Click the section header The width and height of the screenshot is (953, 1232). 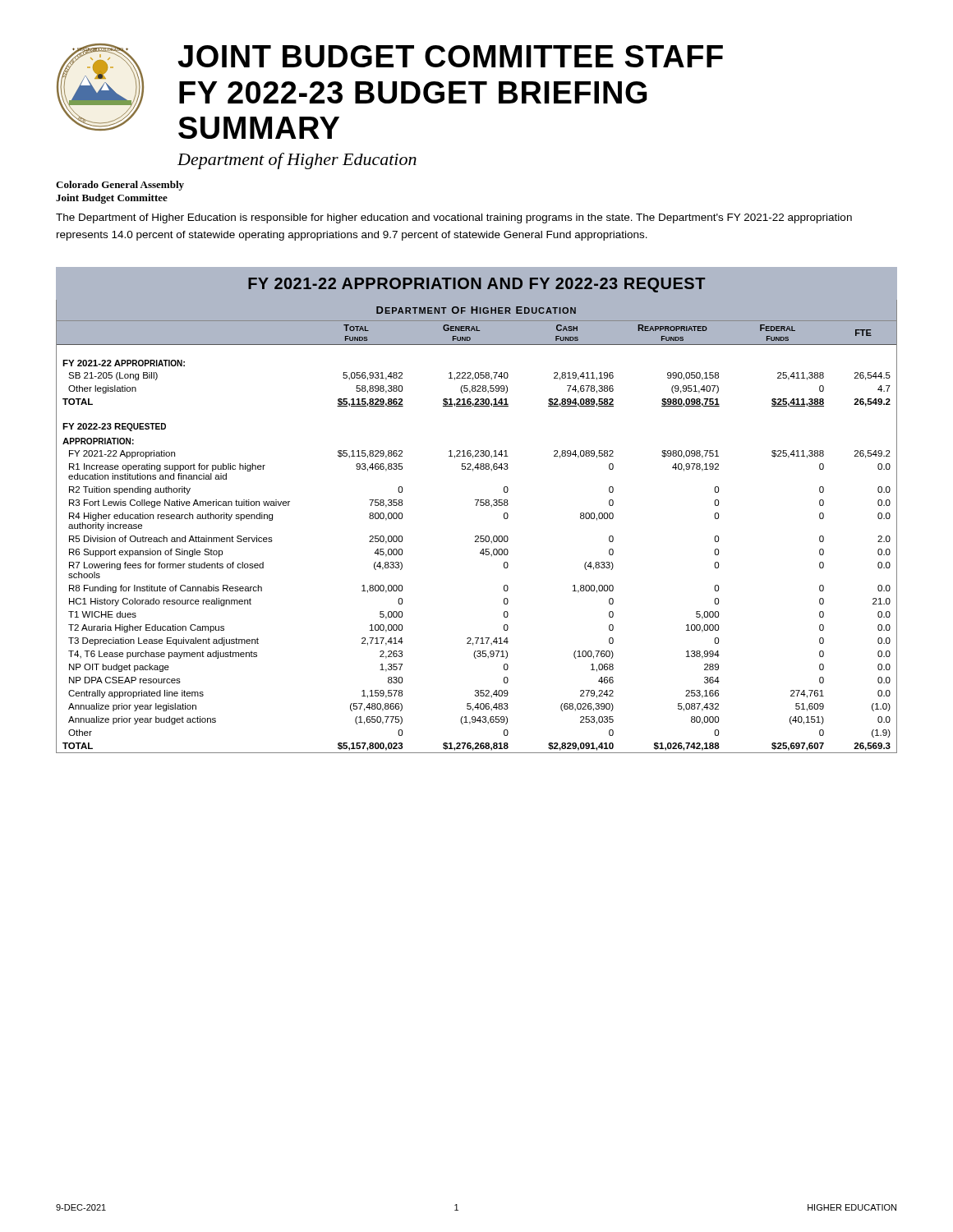(476, 283)
